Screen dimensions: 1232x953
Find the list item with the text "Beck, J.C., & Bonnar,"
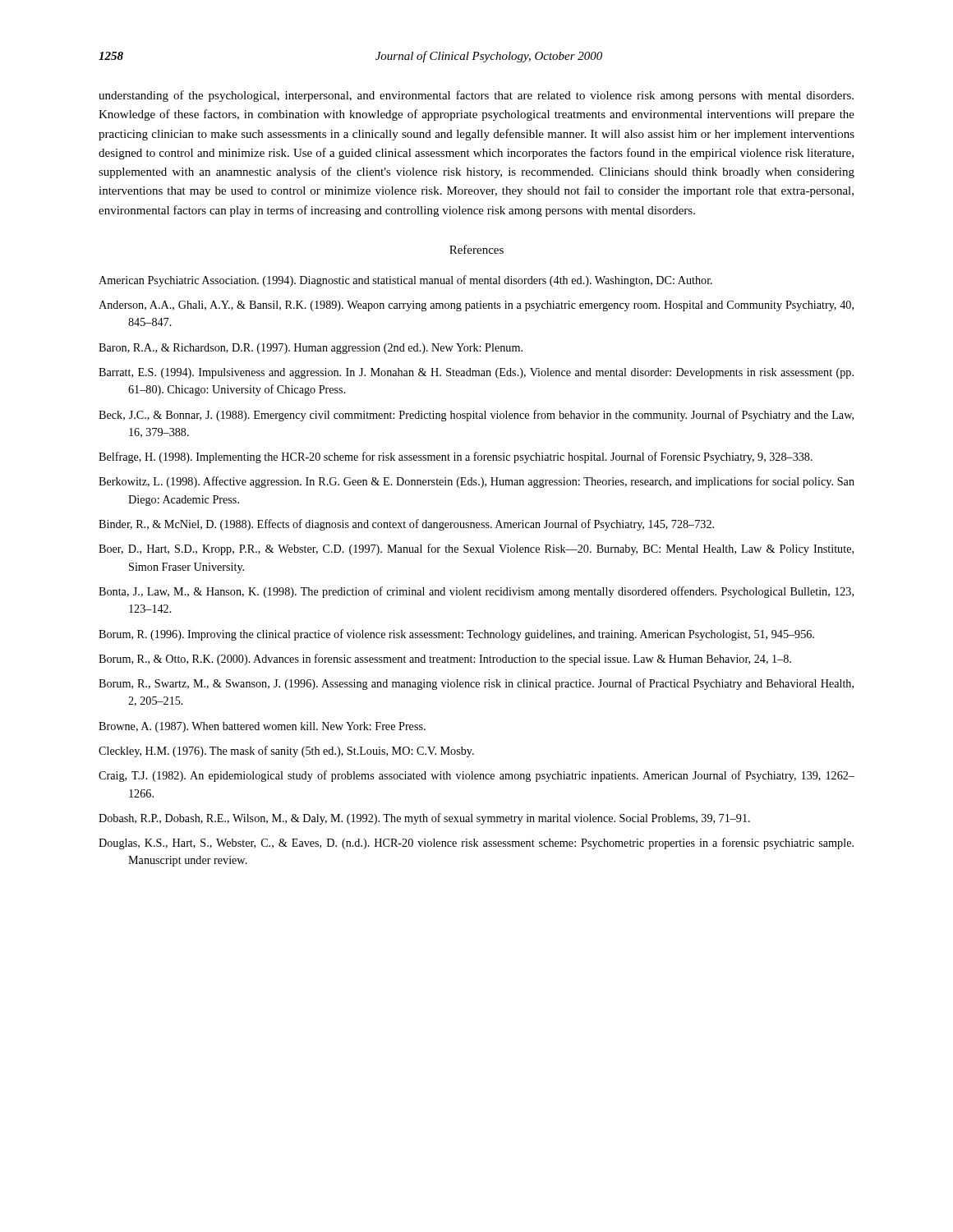[x=476, y=423]
